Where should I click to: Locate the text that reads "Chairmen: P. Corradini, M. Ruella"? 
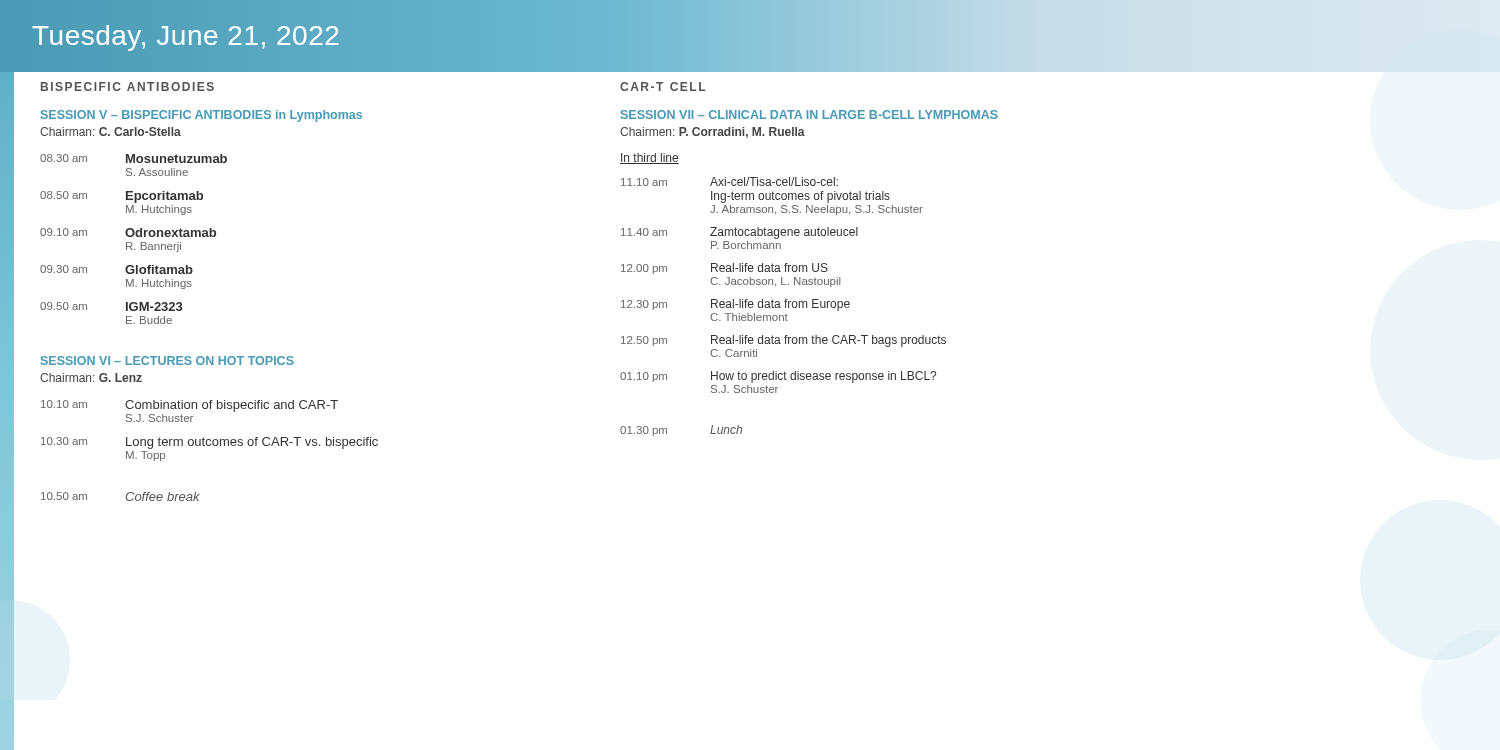click(x=712, y=132)
